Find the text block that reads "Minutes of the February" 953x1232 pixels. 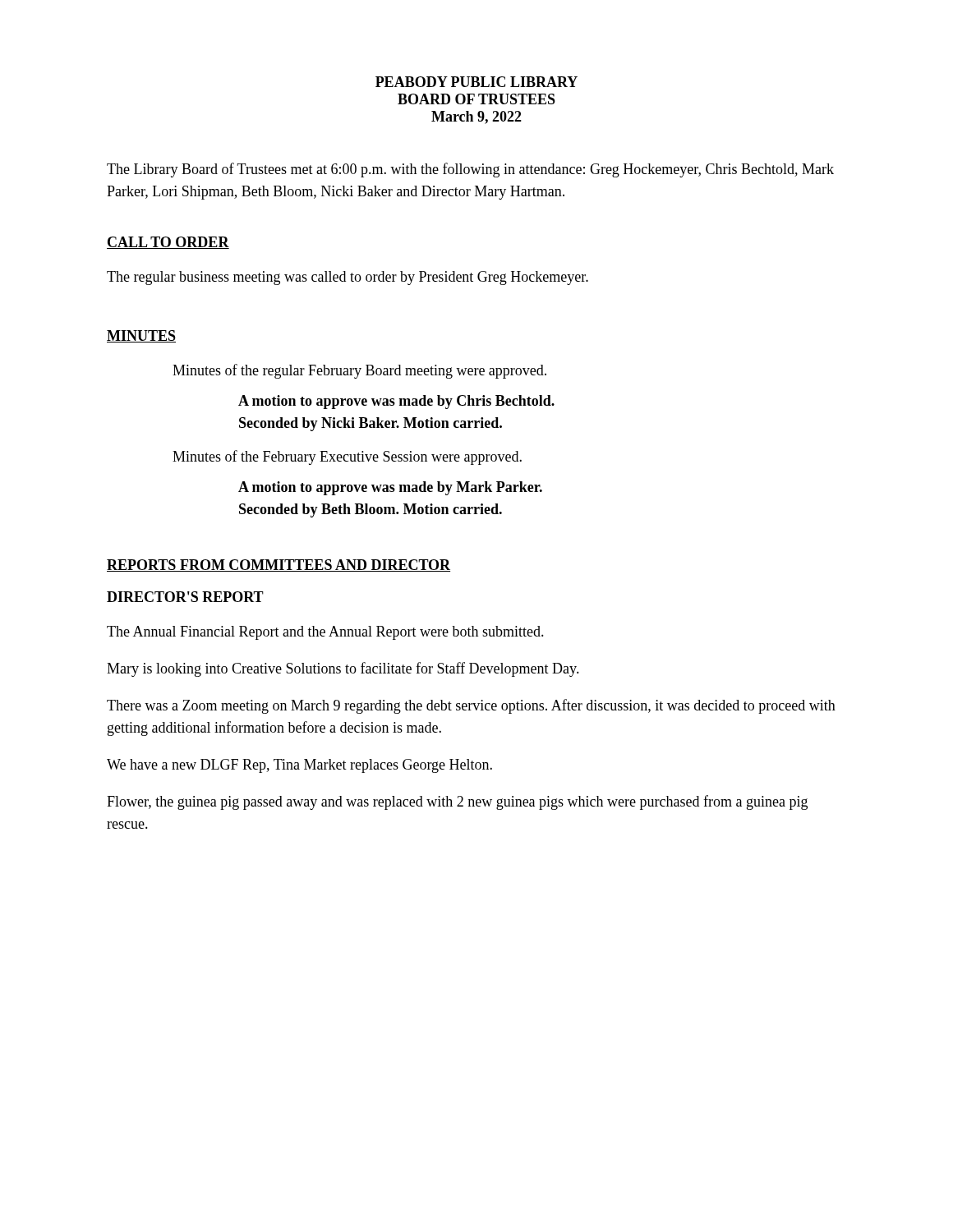coord(347,457)
